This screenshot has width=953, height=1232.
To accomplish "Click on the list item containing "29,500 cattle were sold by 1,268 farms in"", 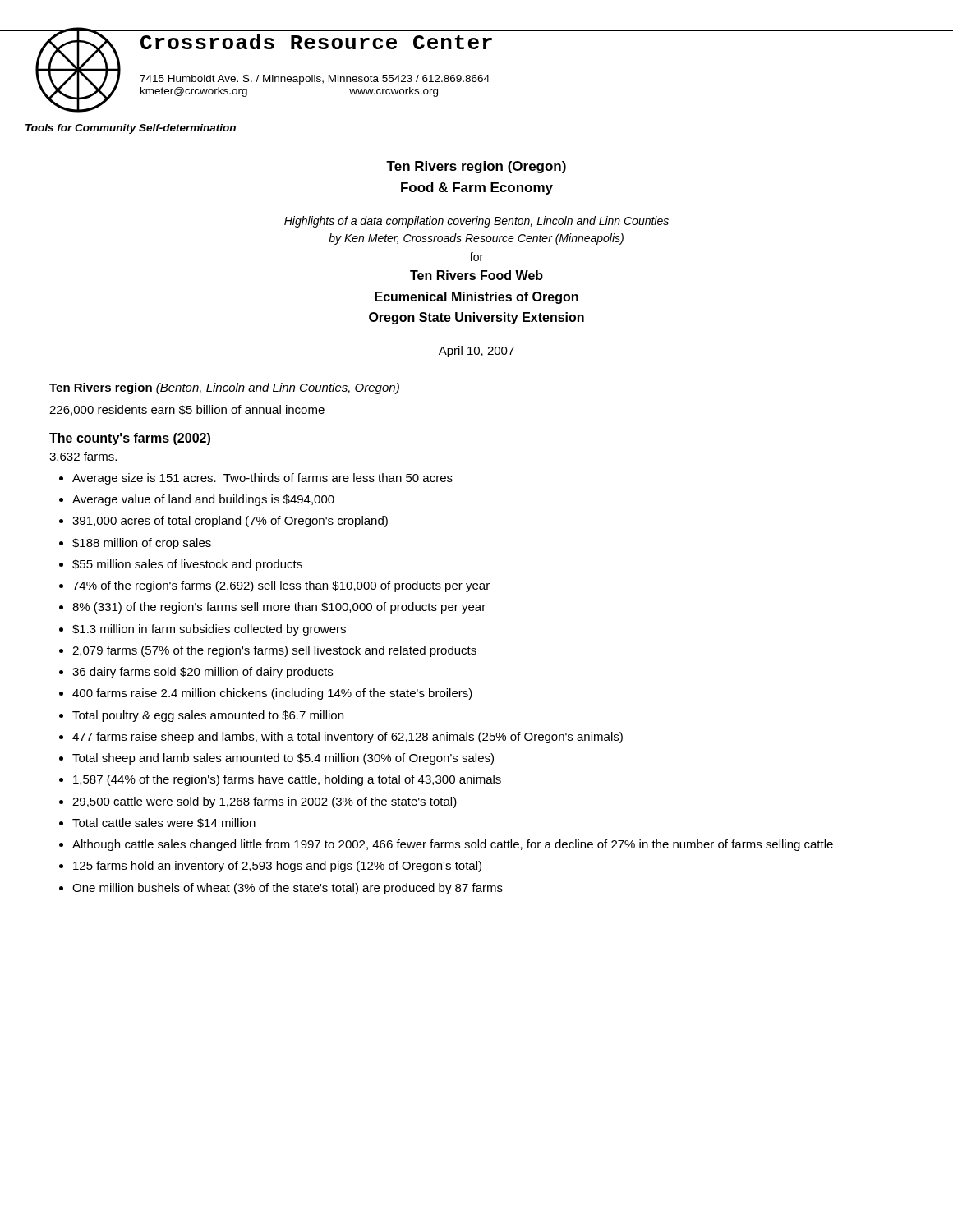I will pos(265,801).
